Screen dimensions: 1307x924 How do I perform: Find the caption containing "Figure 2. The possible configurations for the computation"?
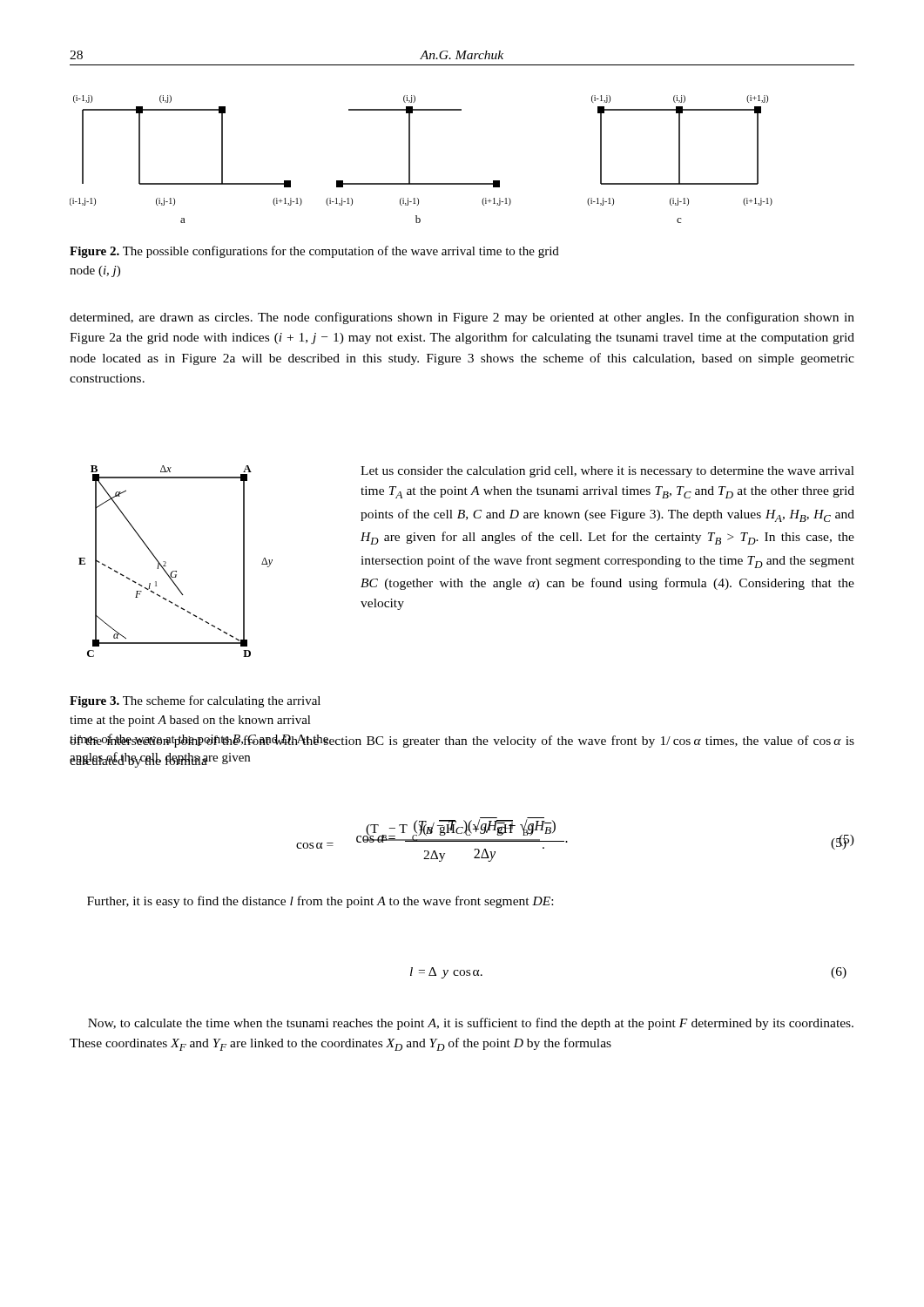(x=314, y=260)
